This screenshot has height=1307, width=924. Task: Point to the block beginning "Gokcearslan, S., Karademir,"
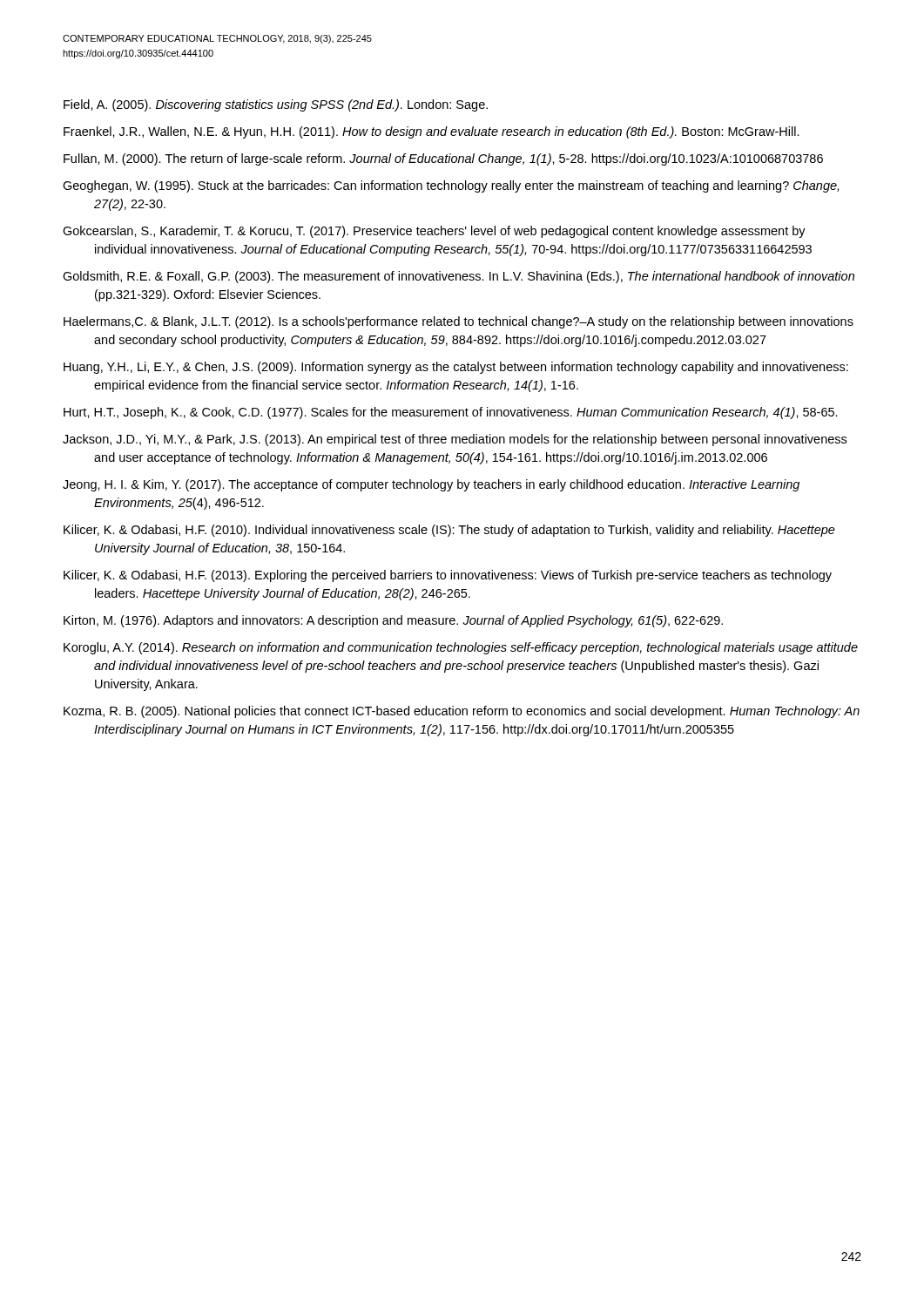click(437, 240)
